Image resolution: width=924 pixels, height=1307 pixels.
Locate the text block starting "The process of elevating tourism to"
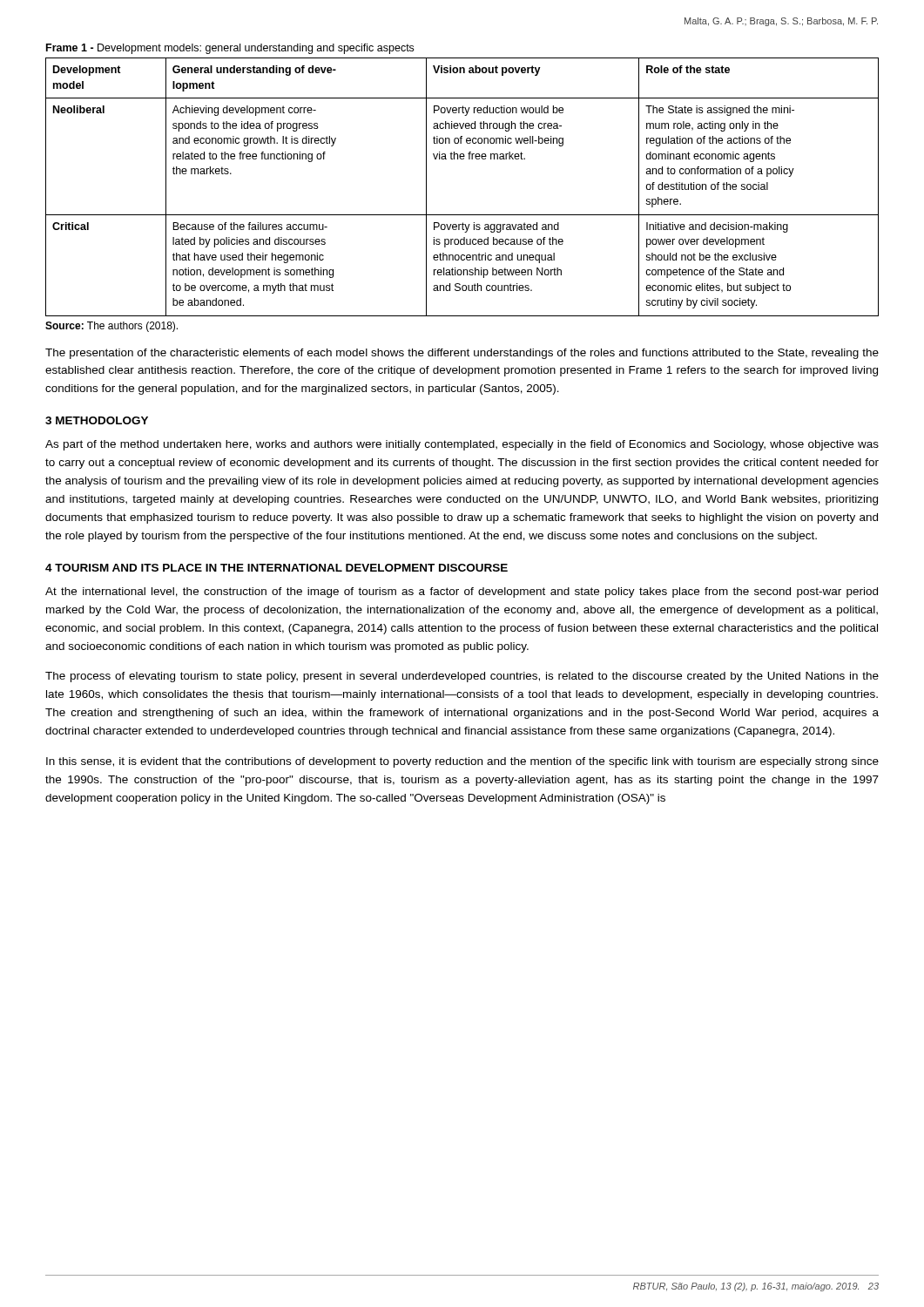[462, 703]
